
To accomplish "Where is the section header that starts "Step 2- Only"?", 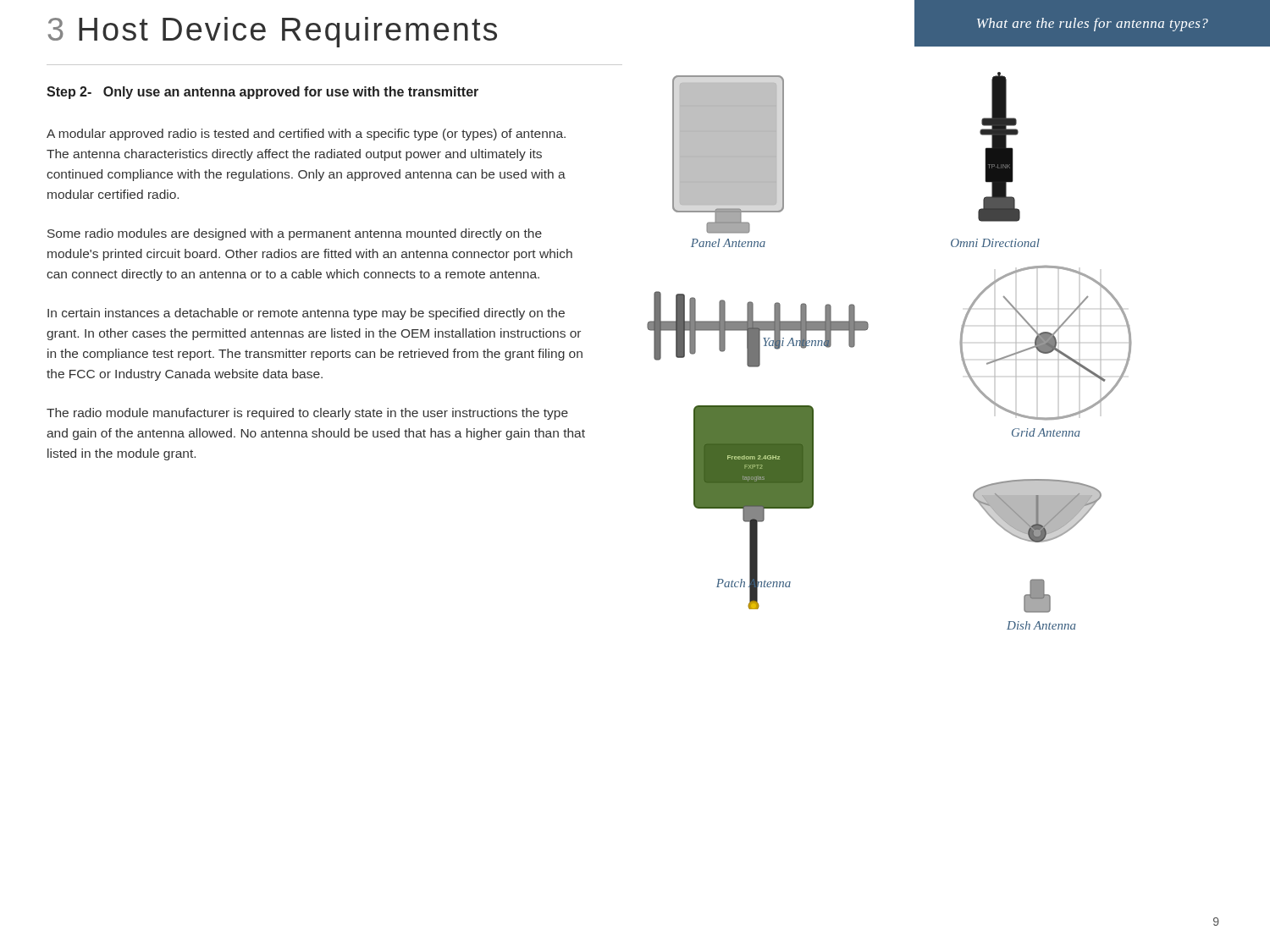I will (x=263, y=92).
